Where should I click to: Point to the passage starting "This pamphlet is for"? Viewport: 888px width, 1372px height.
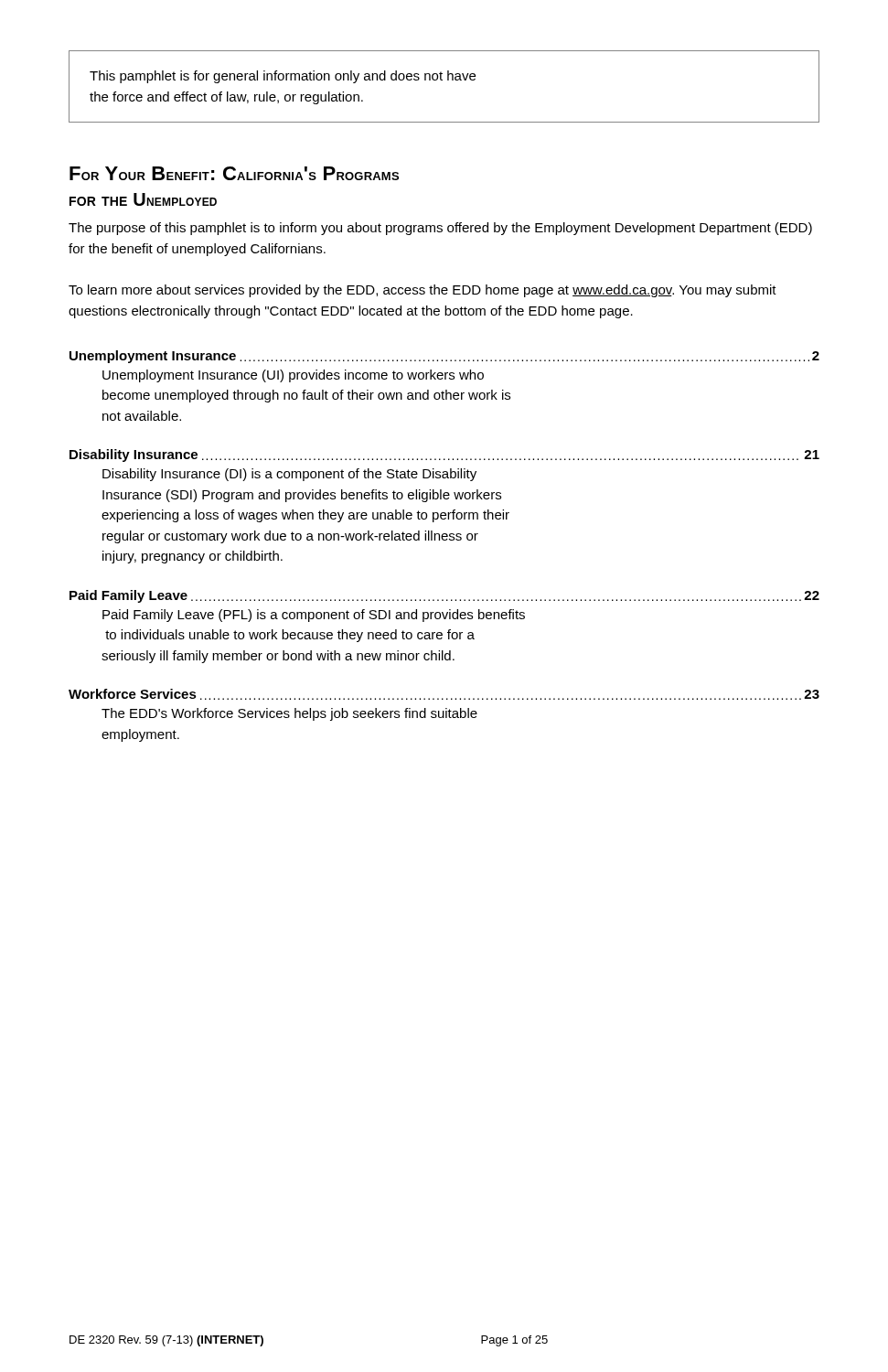444,86
